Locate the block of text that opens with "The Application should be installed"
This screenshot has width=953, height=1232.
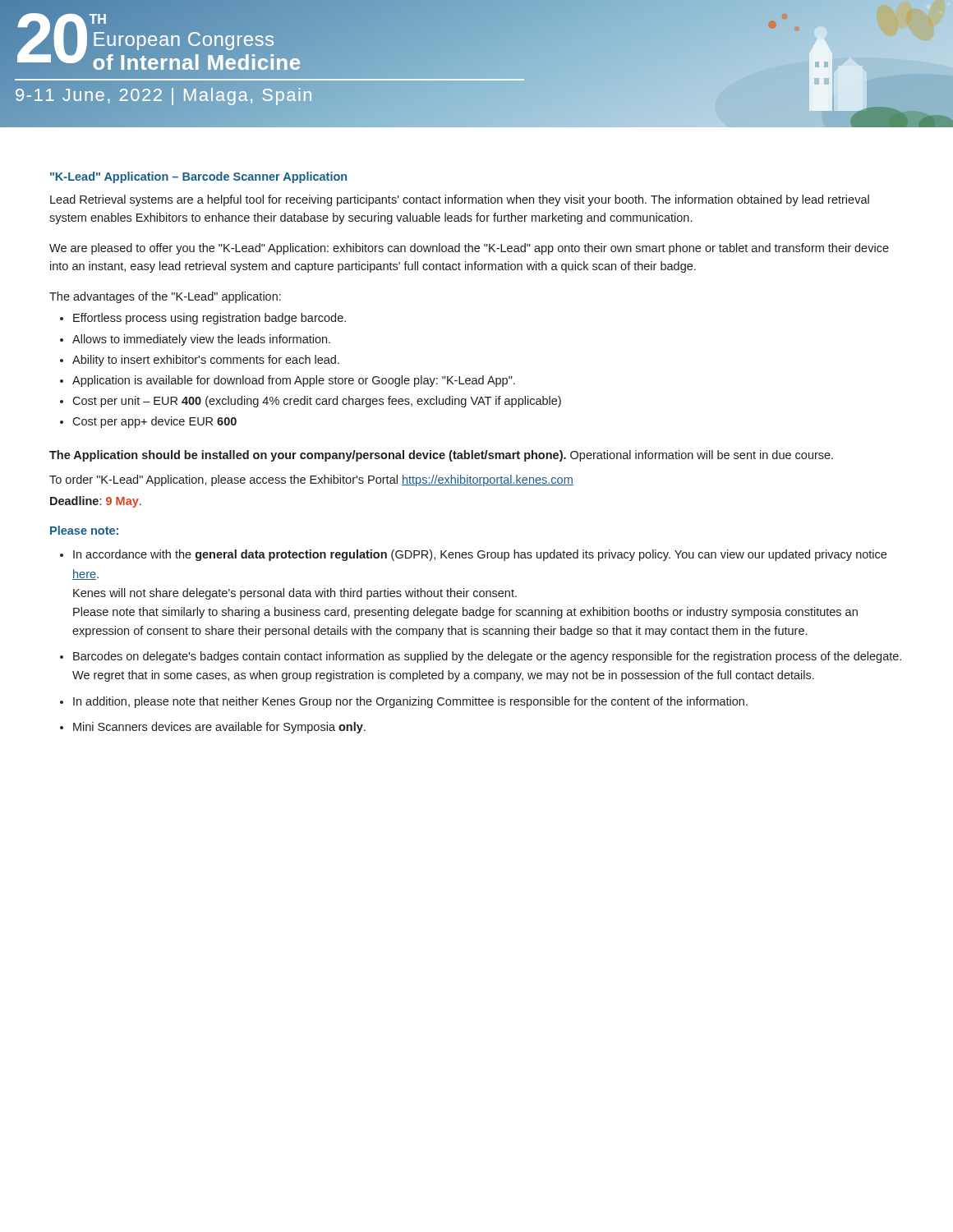click(x=442, y=455)
